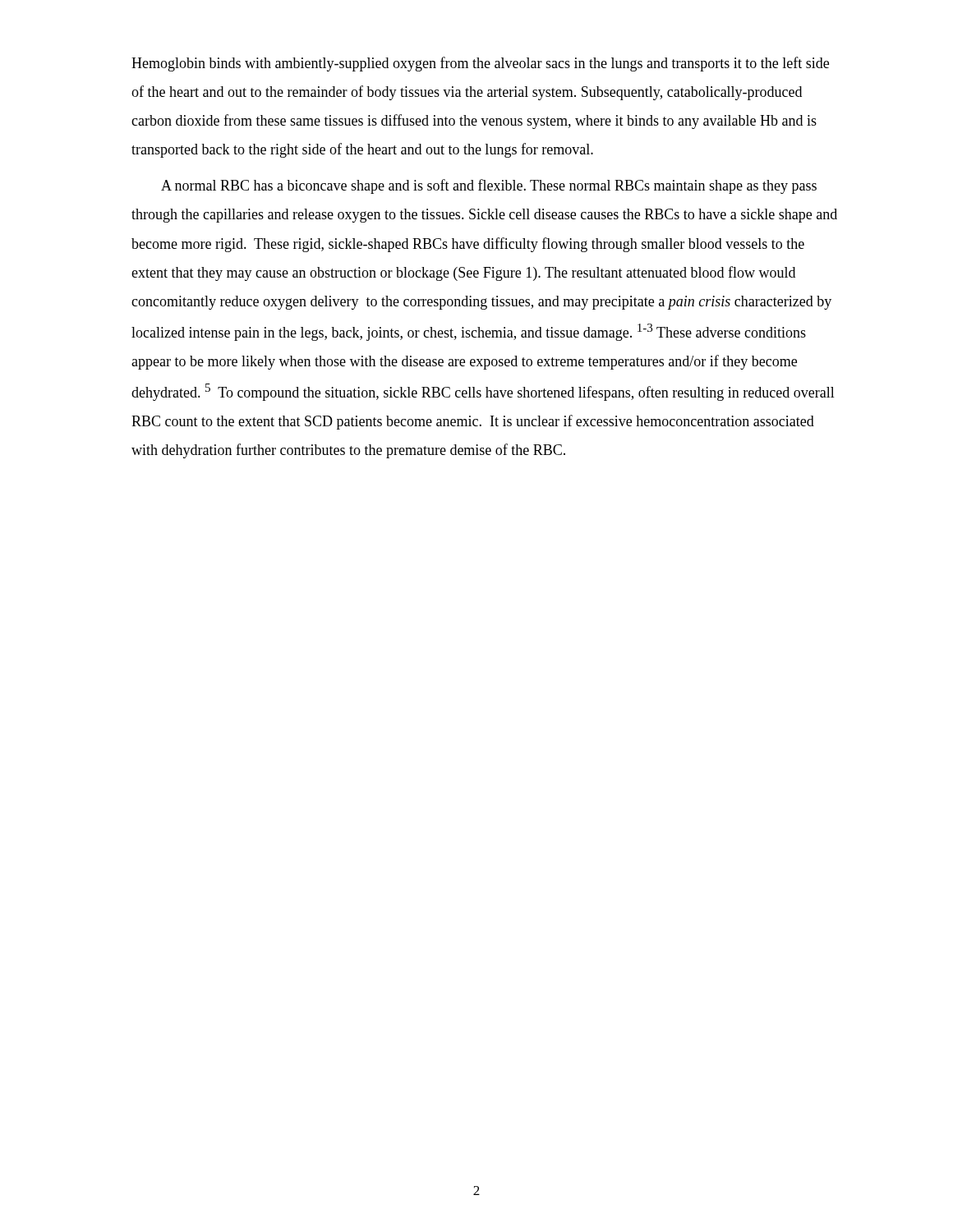This screenshot has height=1232, width=953.
Task: Find the block on this page that starts "A normal RBC has a biconcave"
Action: [x=484, y=318]
